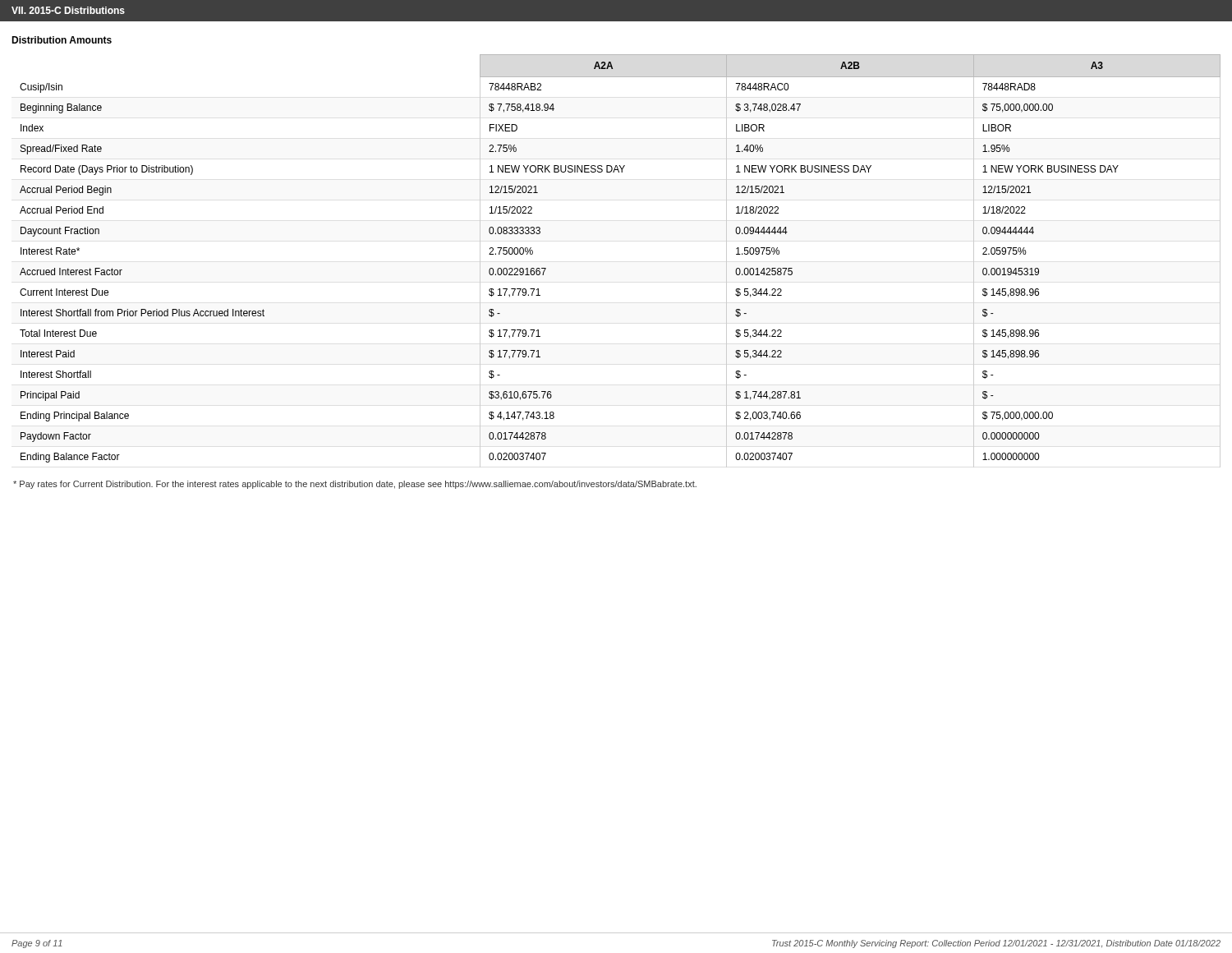1232x953 pixels.
Task: Navigate to the element starting "Pay rates for Current"
Action: [355, 484]
